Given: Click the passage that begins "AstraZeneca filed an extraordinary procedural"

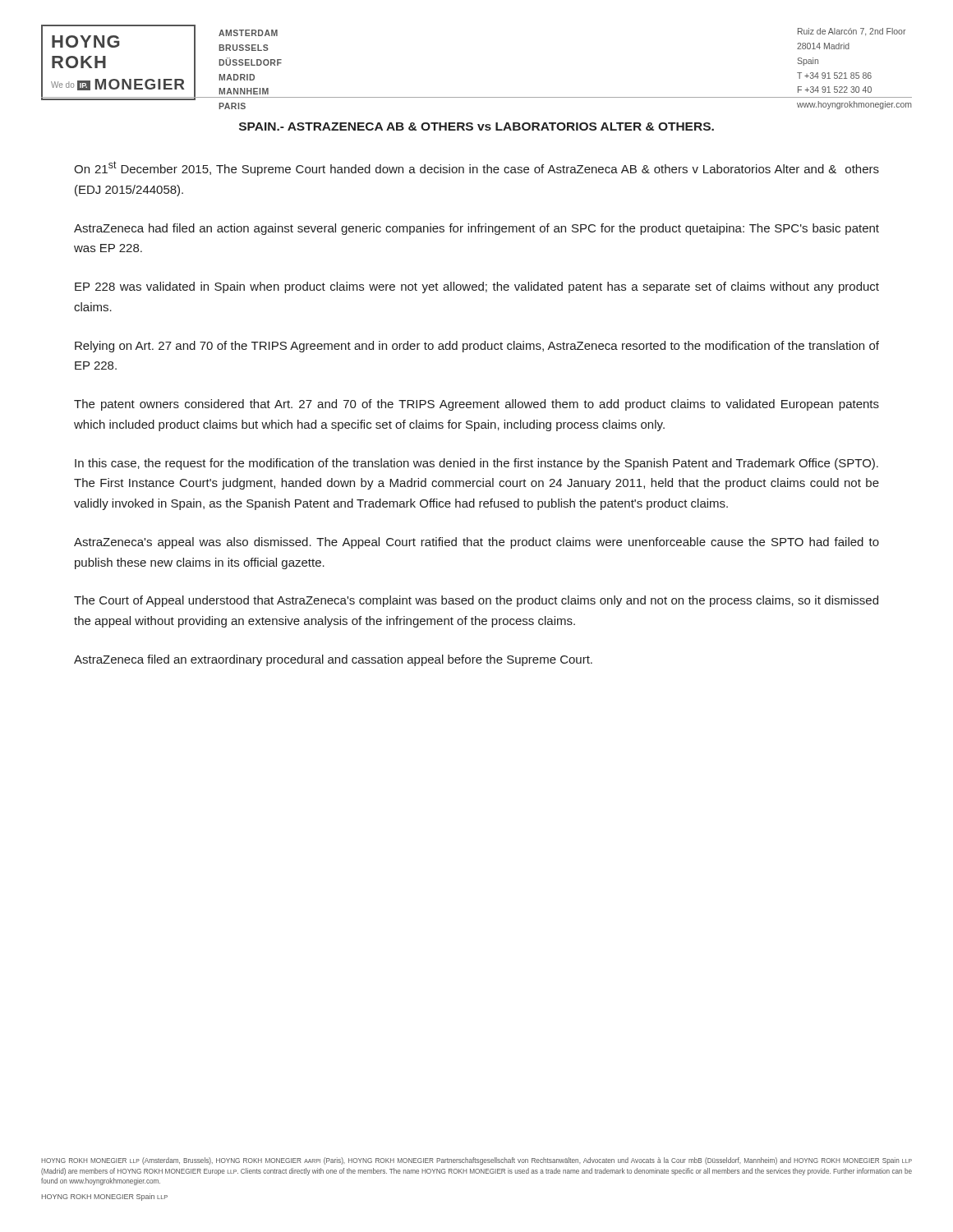Looking at the screenshot, I should coord(334,659).
